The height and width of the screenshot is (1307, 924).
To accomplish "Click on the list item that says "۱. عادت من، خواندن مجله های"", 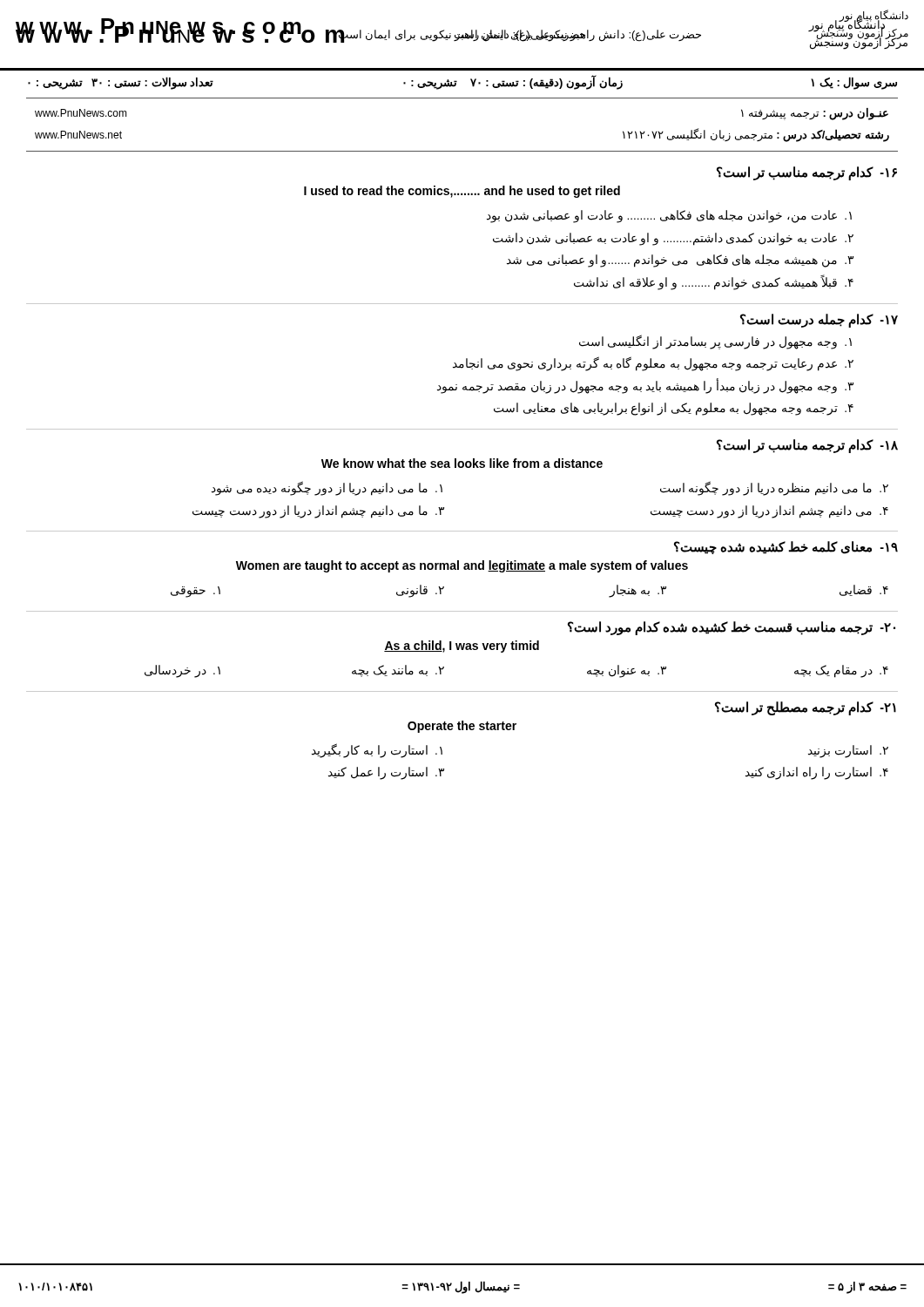I will point(670,216).
